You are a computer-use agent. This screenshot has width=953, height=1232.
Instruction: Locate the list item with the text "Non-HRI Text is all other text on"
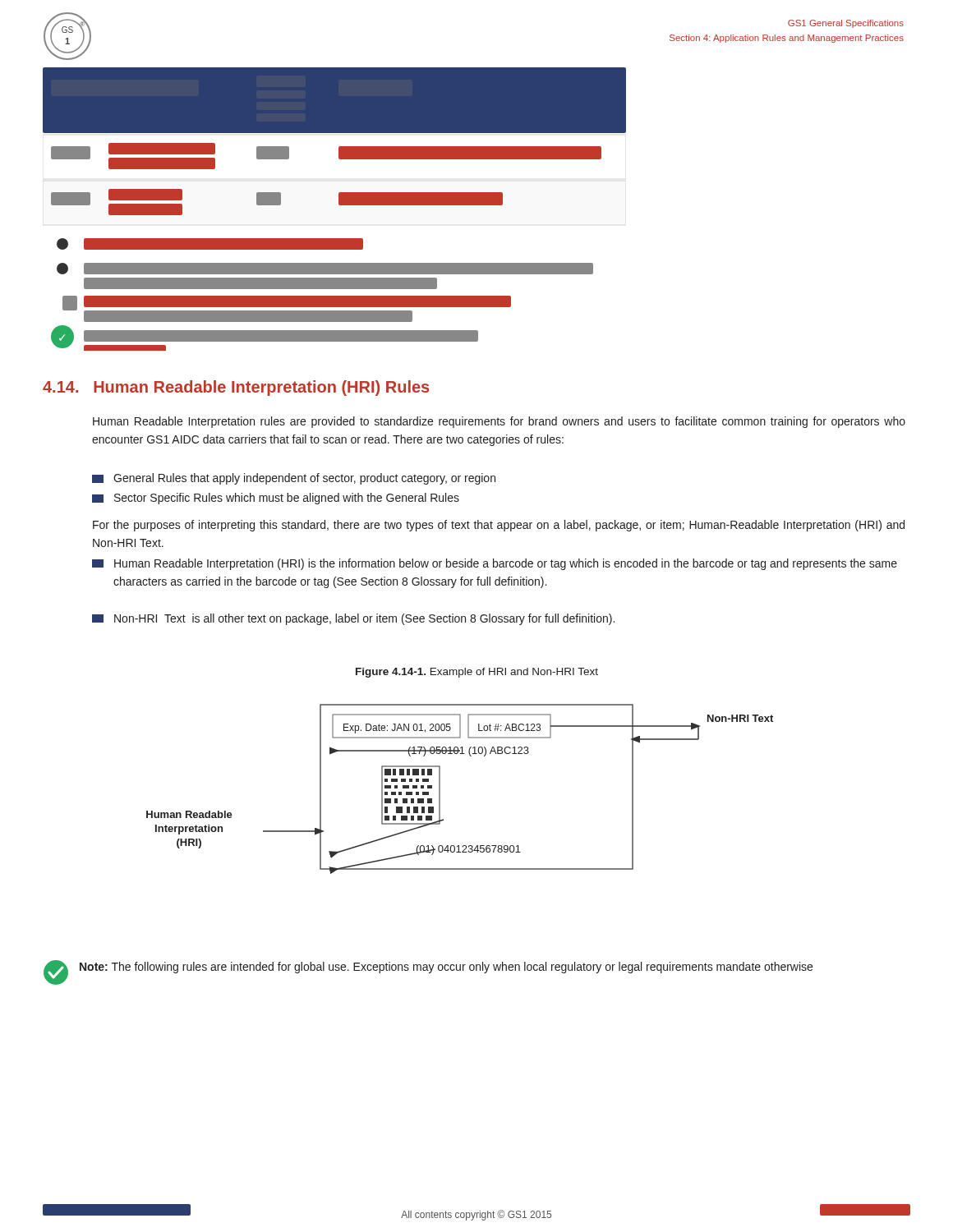354,619
